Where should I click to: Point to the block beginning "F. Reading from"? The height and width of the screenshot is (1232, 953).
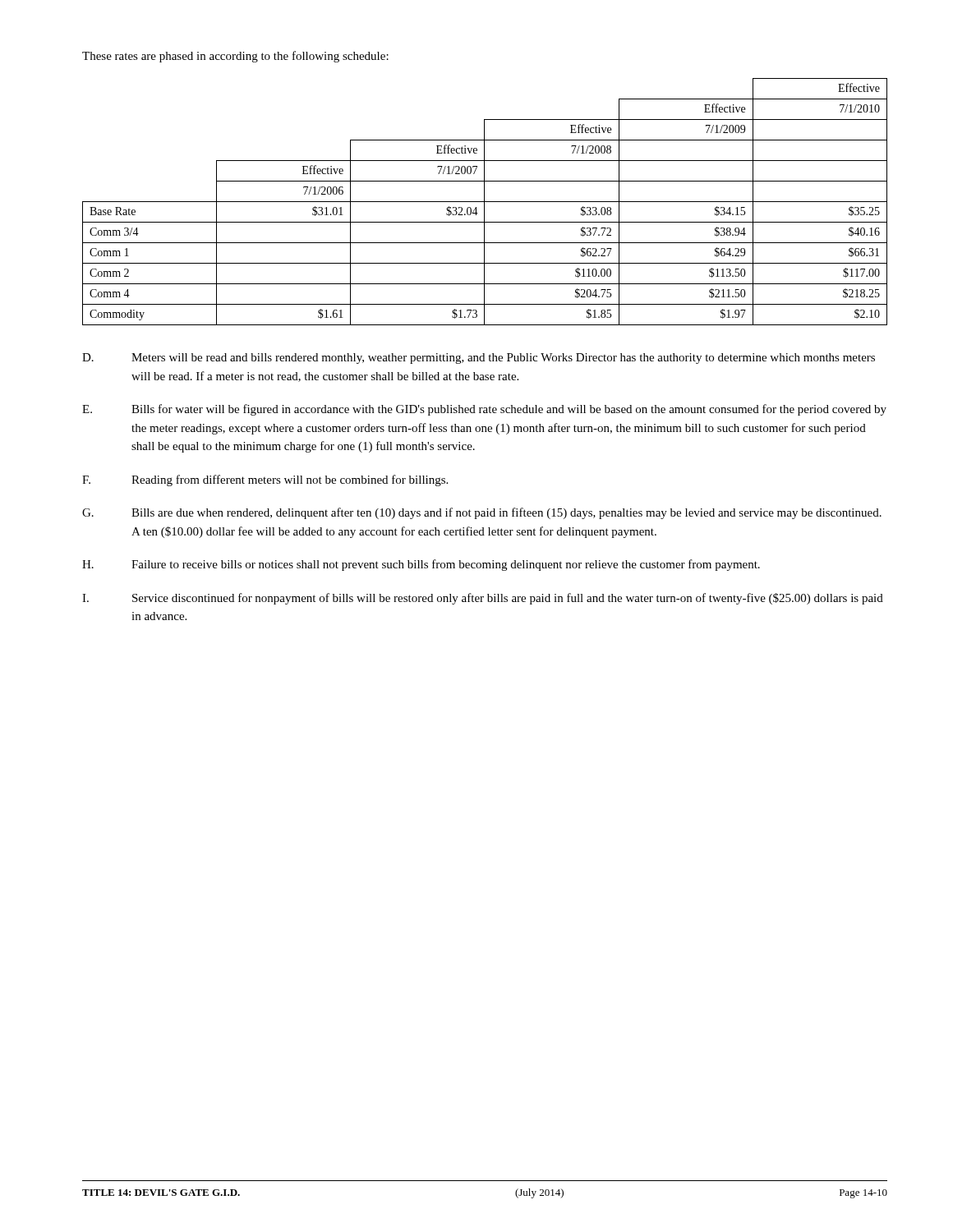coord(265,480)
